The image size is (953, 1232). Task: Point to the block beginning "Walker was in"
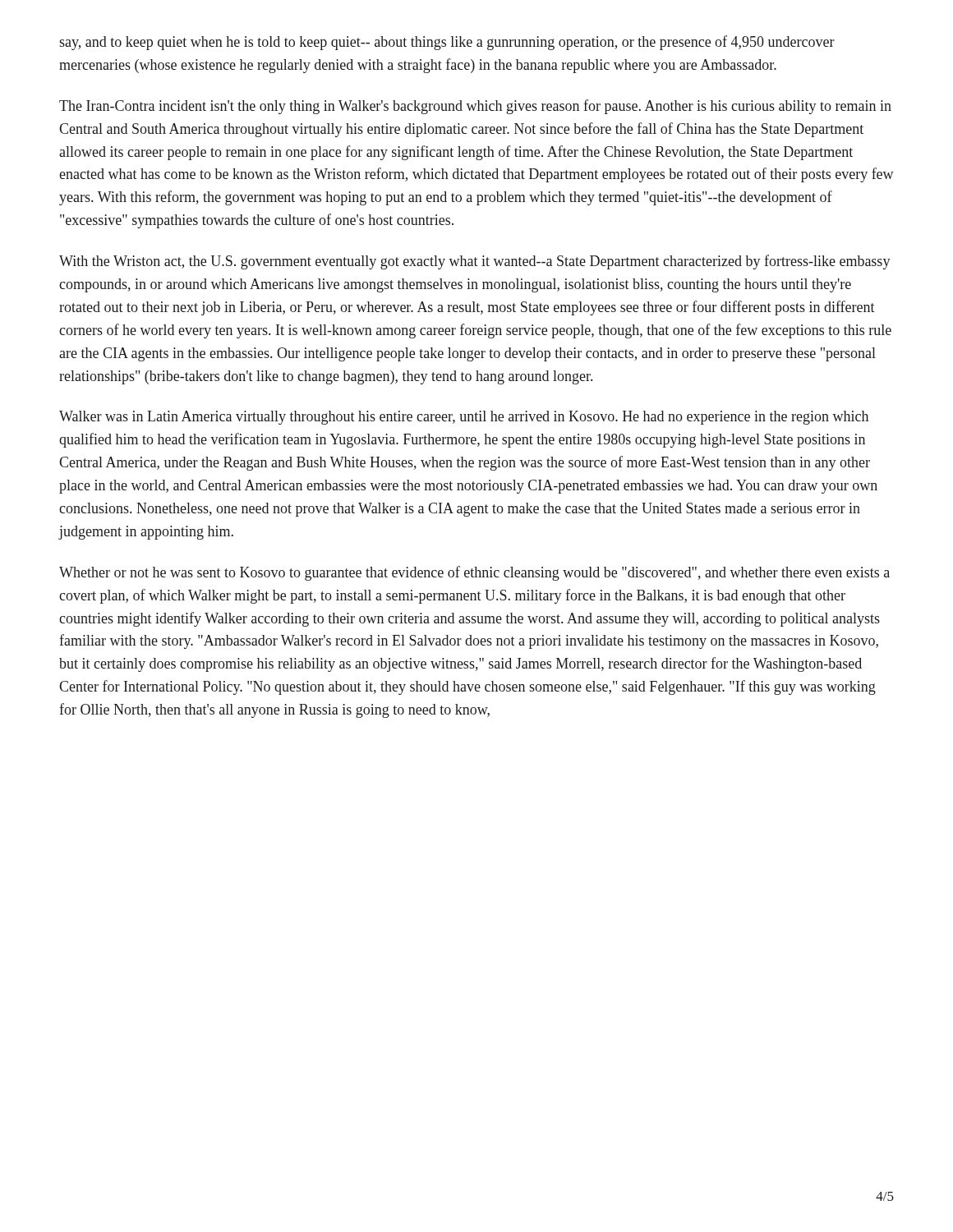468,474
